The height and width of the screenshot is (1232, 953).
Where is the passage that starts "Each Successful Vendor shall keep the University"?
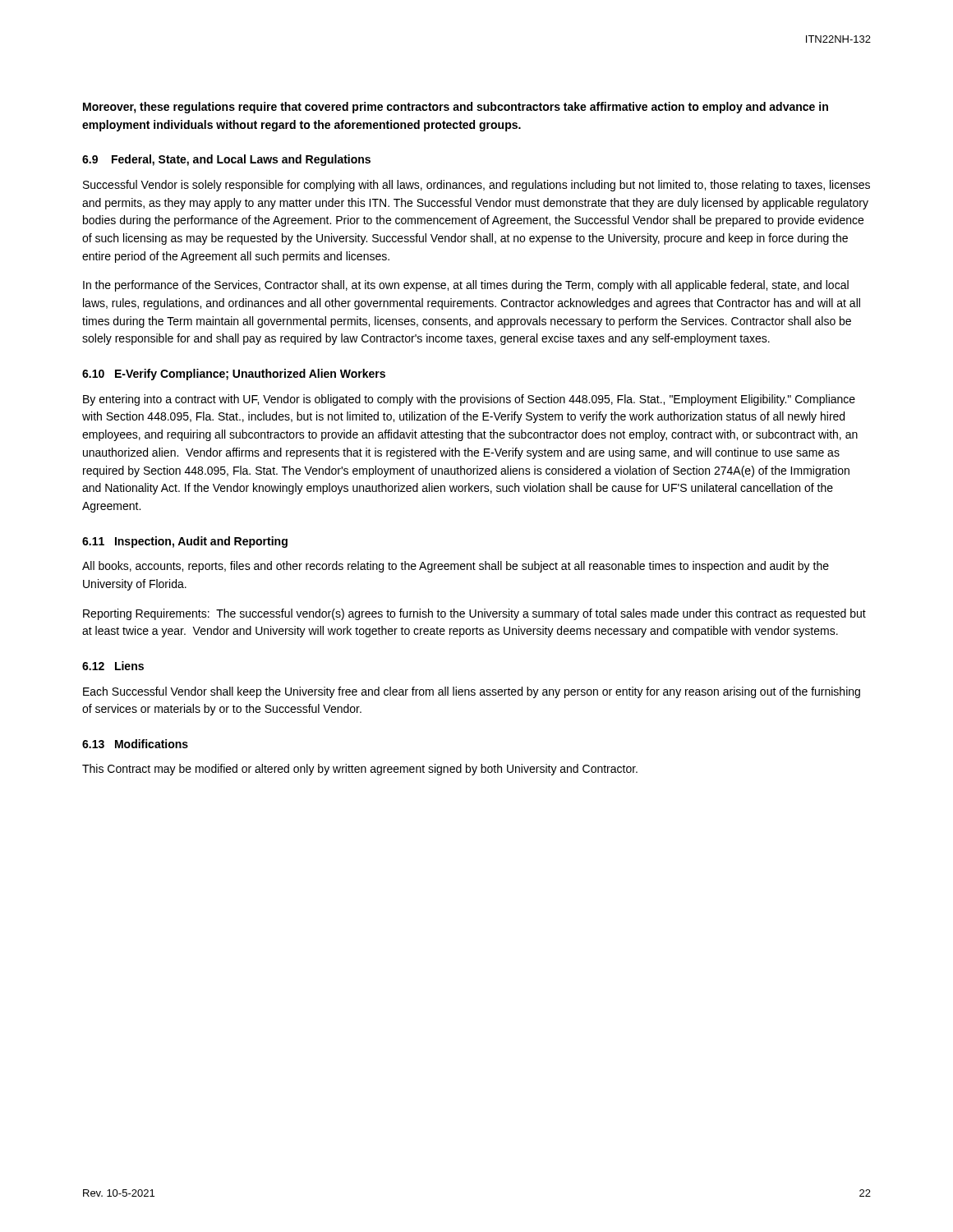[x=471, y=700]
